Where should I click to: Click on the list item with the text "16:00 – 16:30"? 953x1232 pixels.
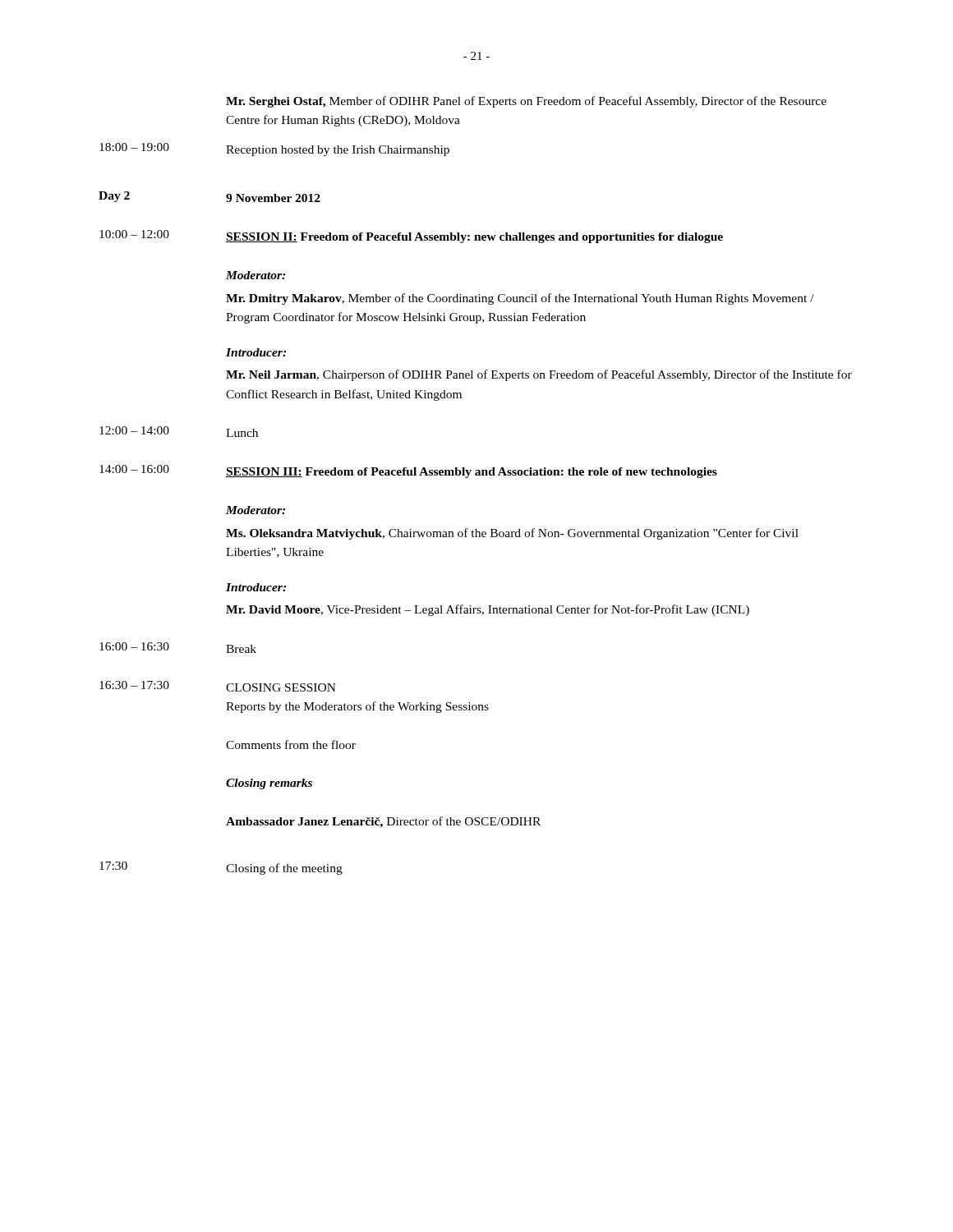click(x=134, y=646)
